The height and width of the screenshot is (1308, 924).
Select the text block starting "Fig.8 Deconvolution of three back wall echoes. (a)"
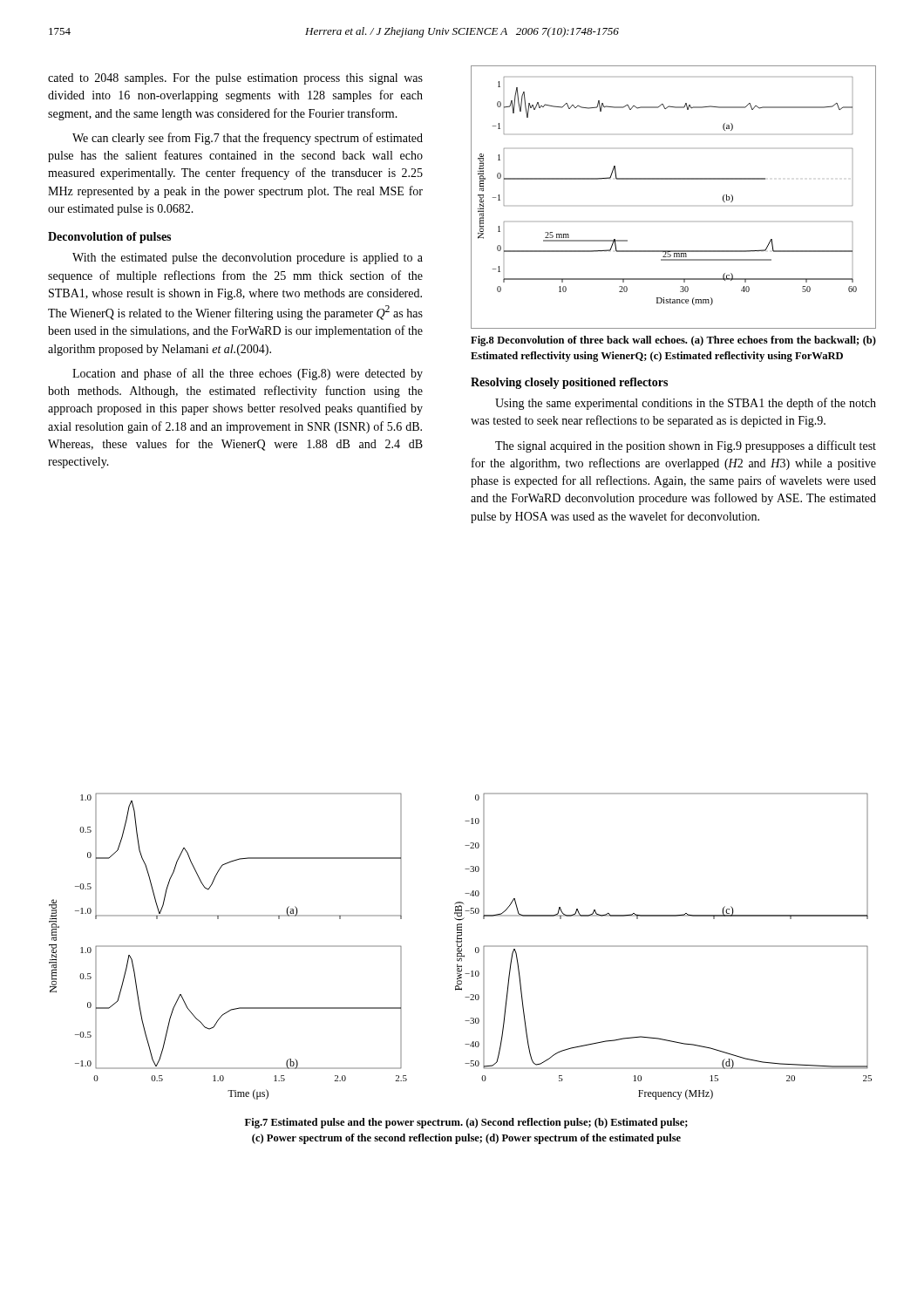[673, 348]
